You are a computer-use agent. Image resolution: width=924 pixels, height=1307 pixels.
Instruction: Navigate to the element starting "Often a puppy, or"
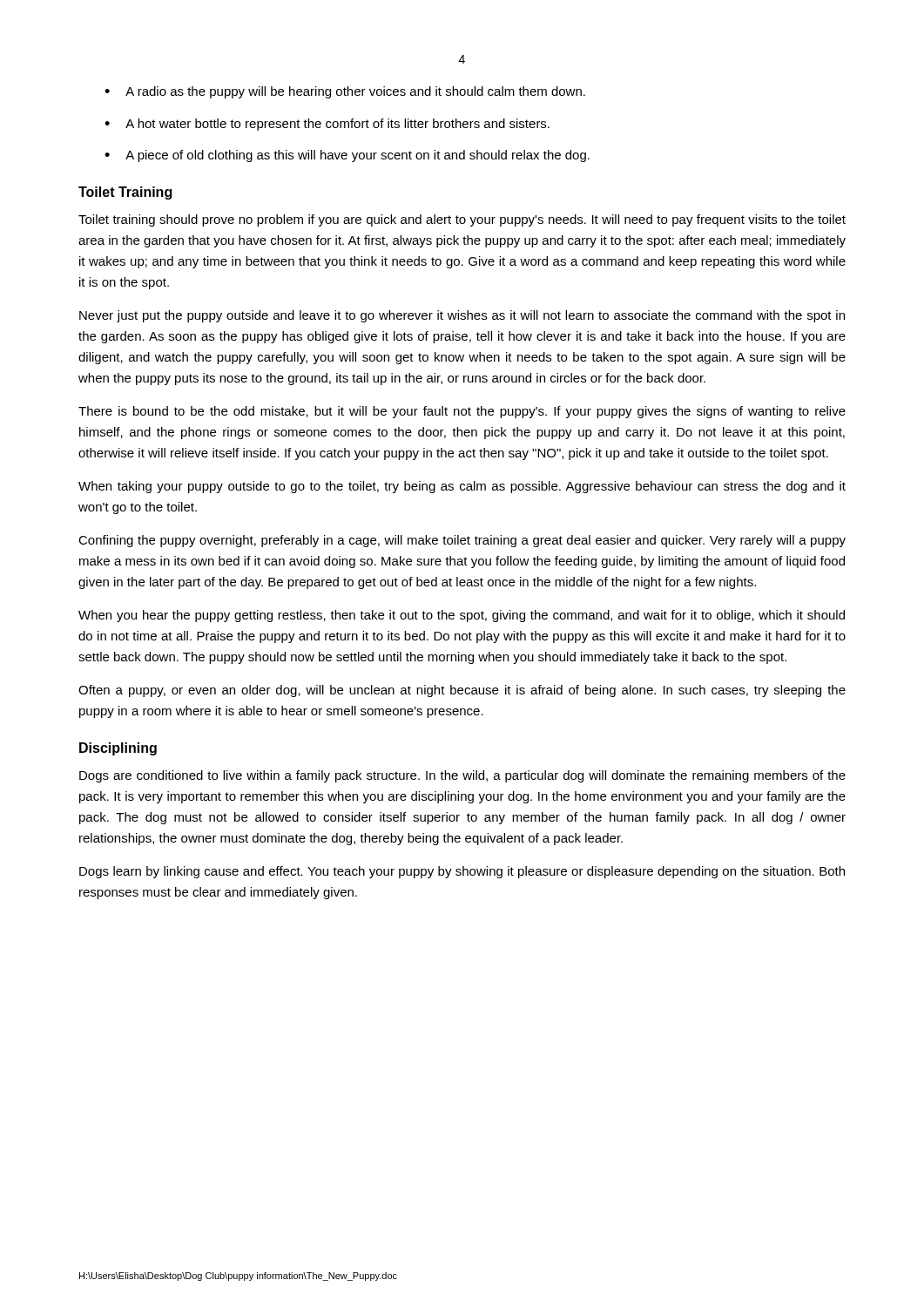tap(462, 700)
